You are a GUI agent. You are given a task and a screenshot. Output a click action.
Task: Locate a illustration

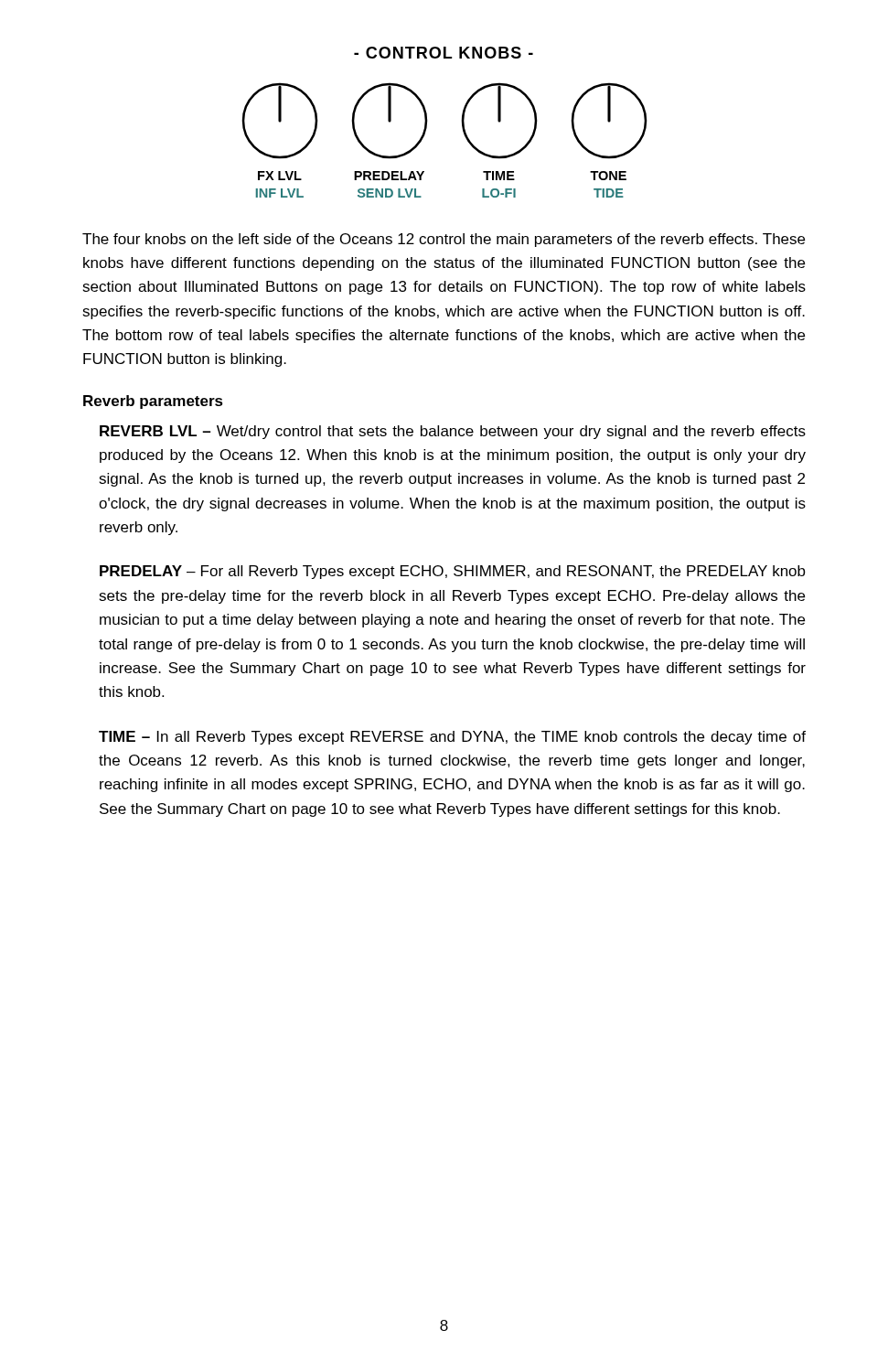(x=444, y=145)
